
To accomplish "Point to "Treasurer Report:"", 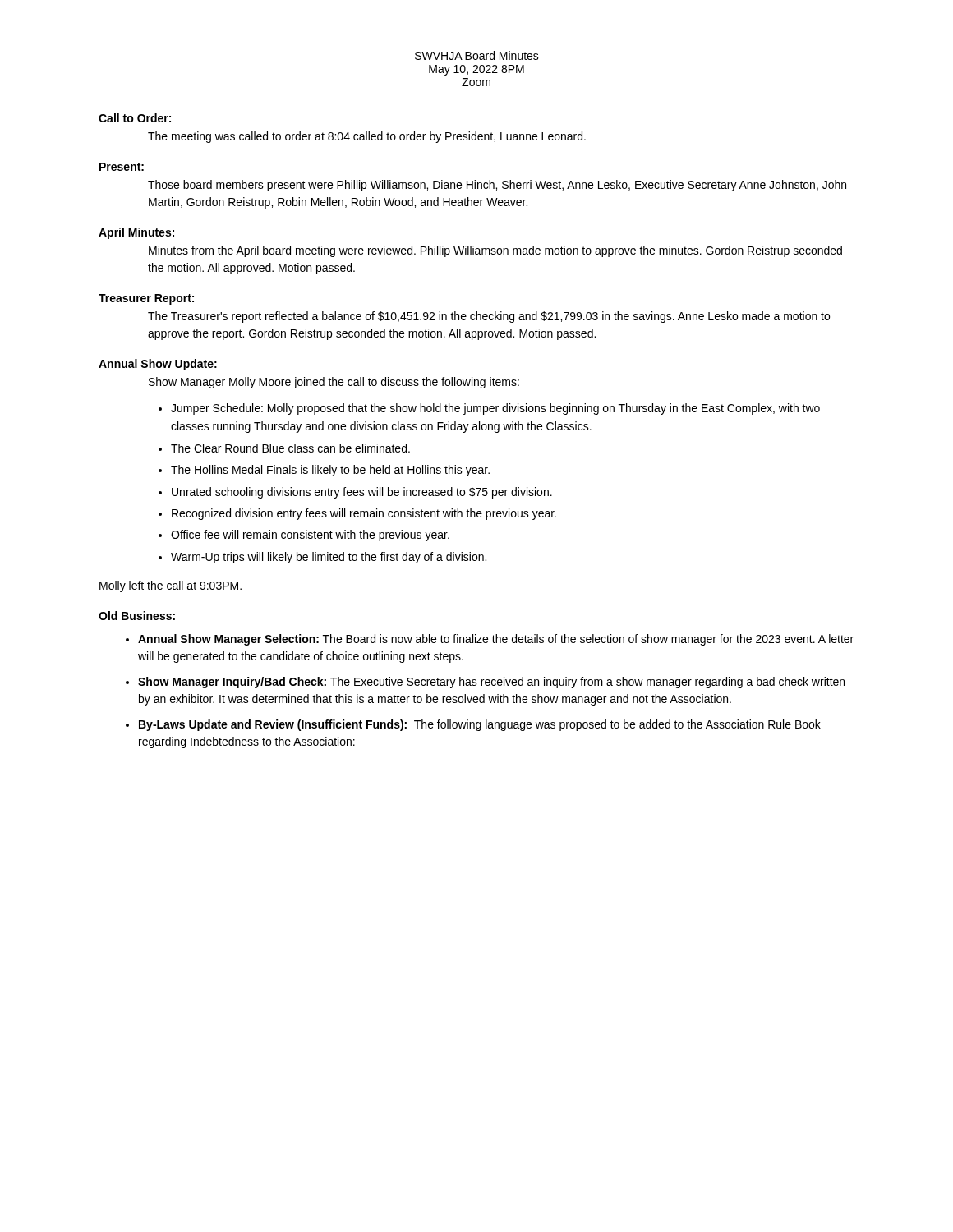I will tap(147, 298).
